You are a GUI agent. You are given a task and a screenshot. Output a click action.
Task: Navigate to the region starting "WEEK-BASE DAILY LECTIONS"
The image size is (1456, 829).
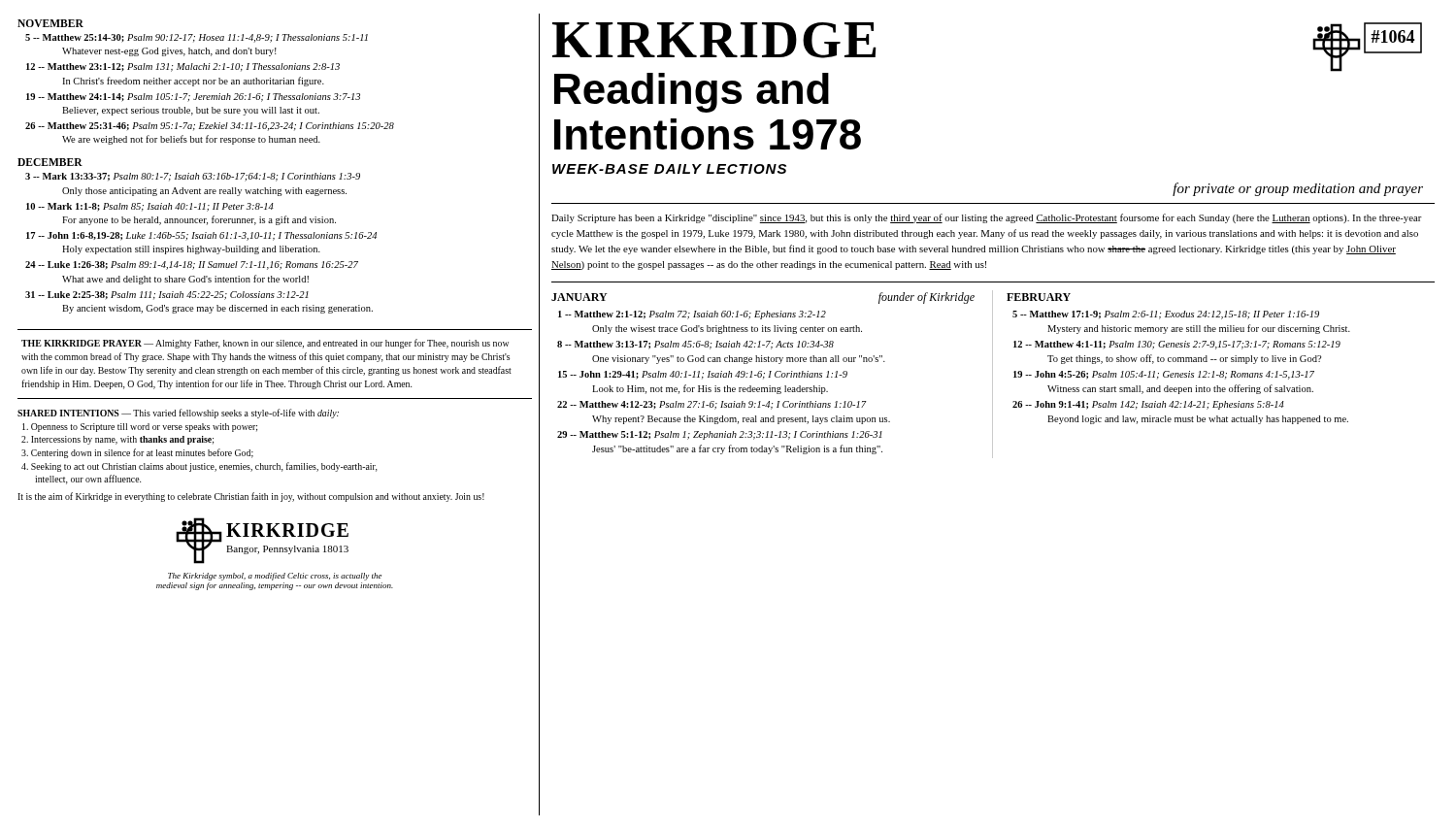pyautogui.click(x=670, y=168)
